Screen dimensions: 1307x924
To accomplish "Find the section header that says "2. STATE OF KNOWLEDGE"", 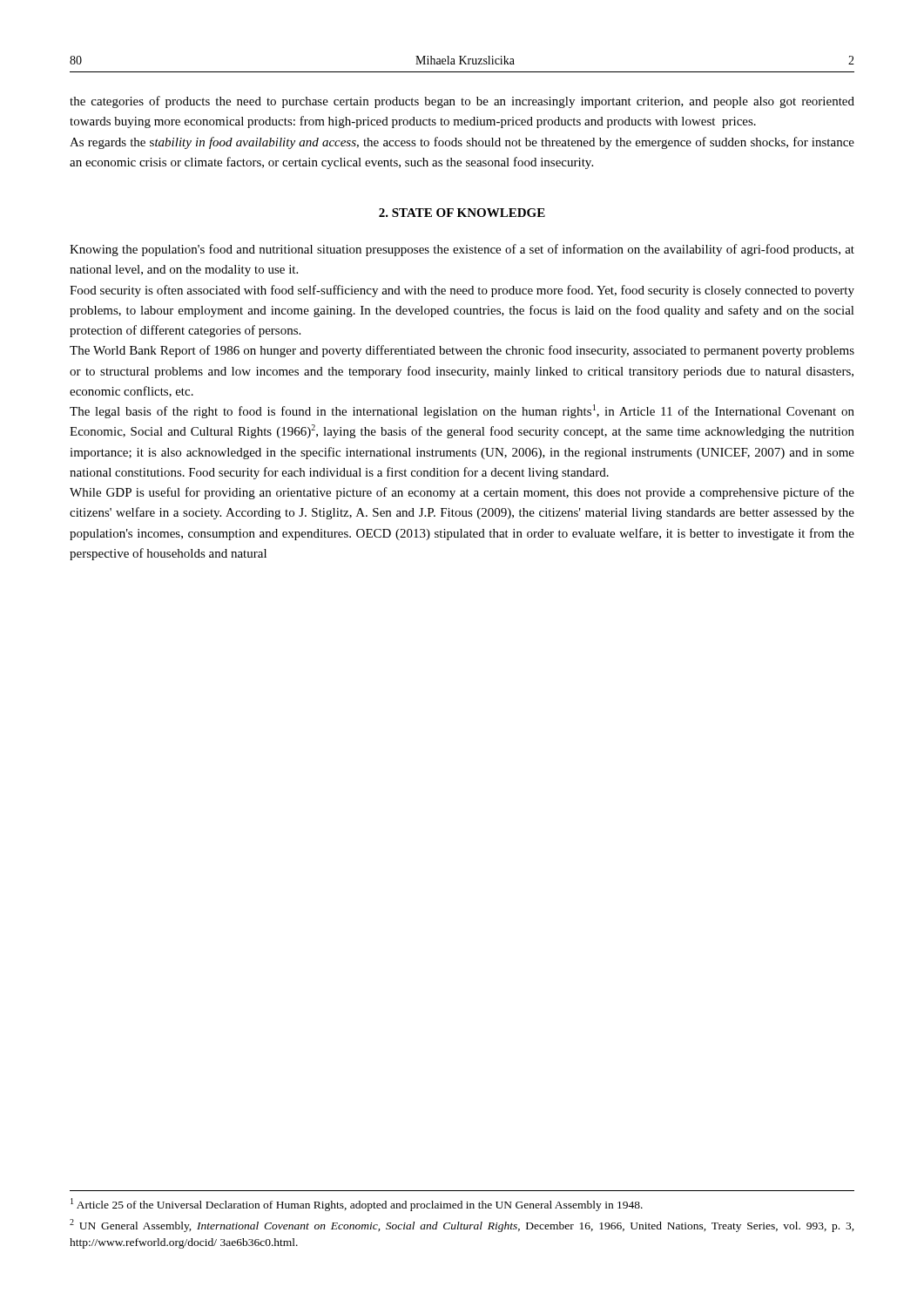I will 462,213.
